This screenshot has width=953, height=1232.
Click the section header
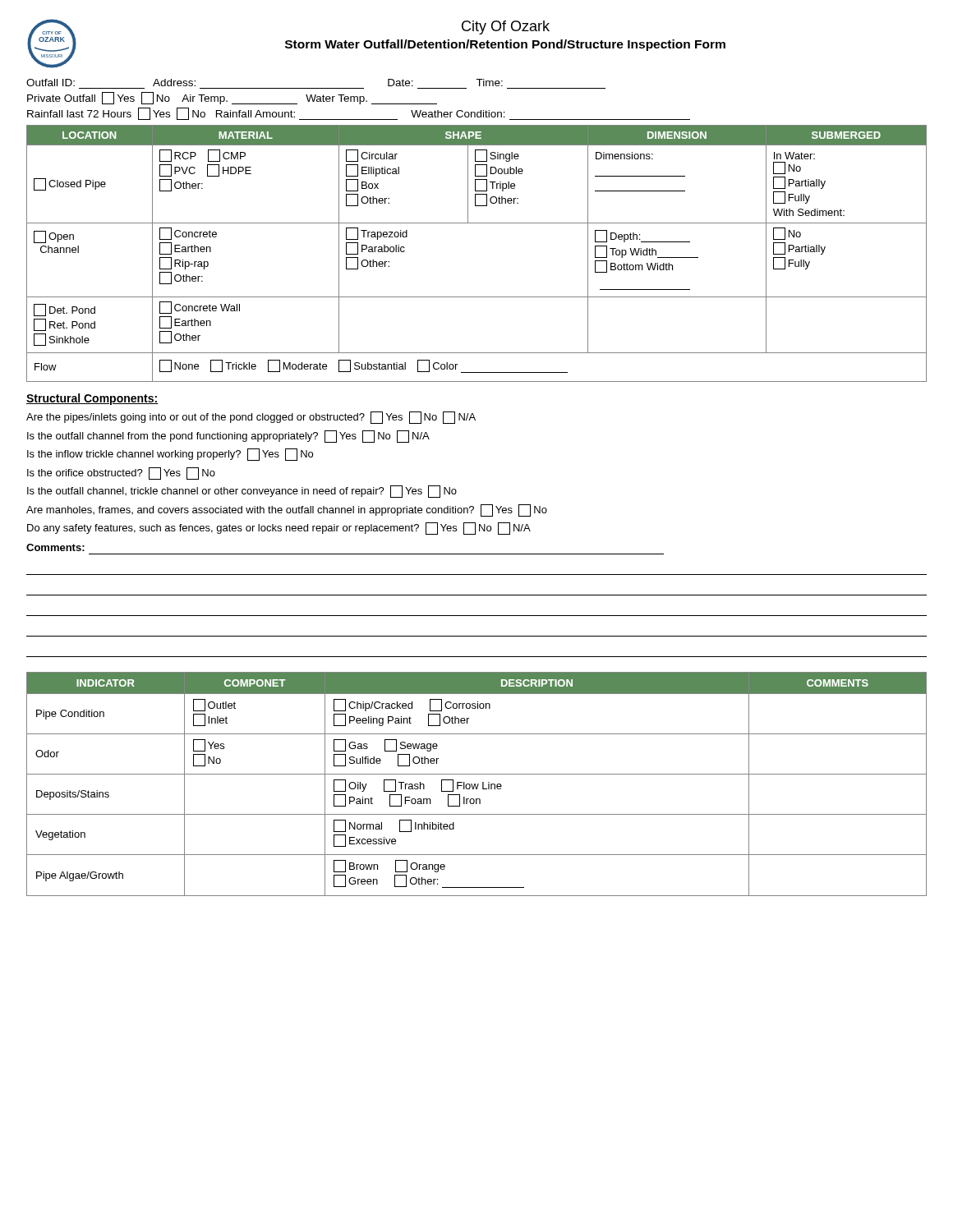[476, 398]
